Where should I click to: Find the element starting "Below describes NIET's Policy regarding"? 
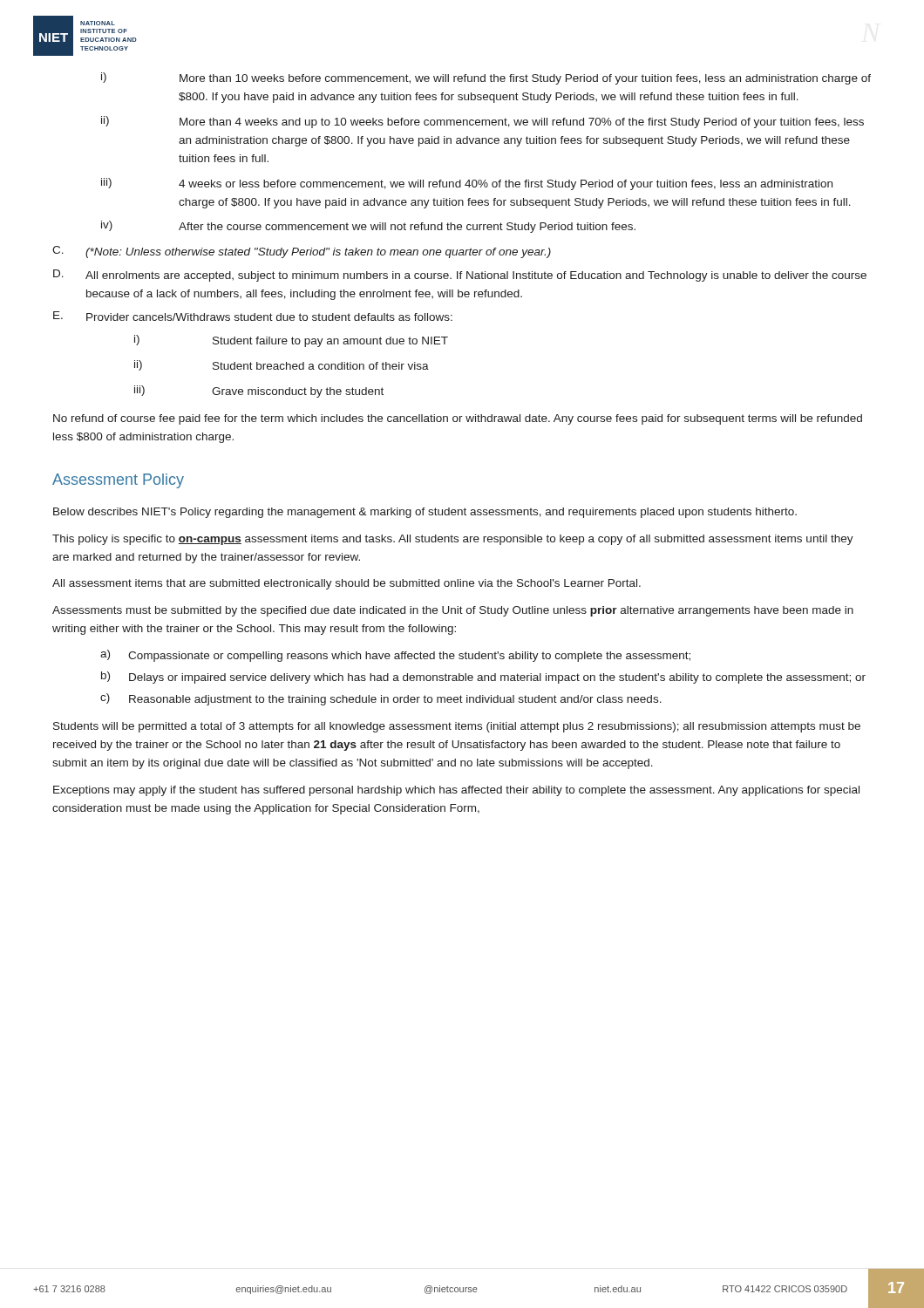(425, 511)
